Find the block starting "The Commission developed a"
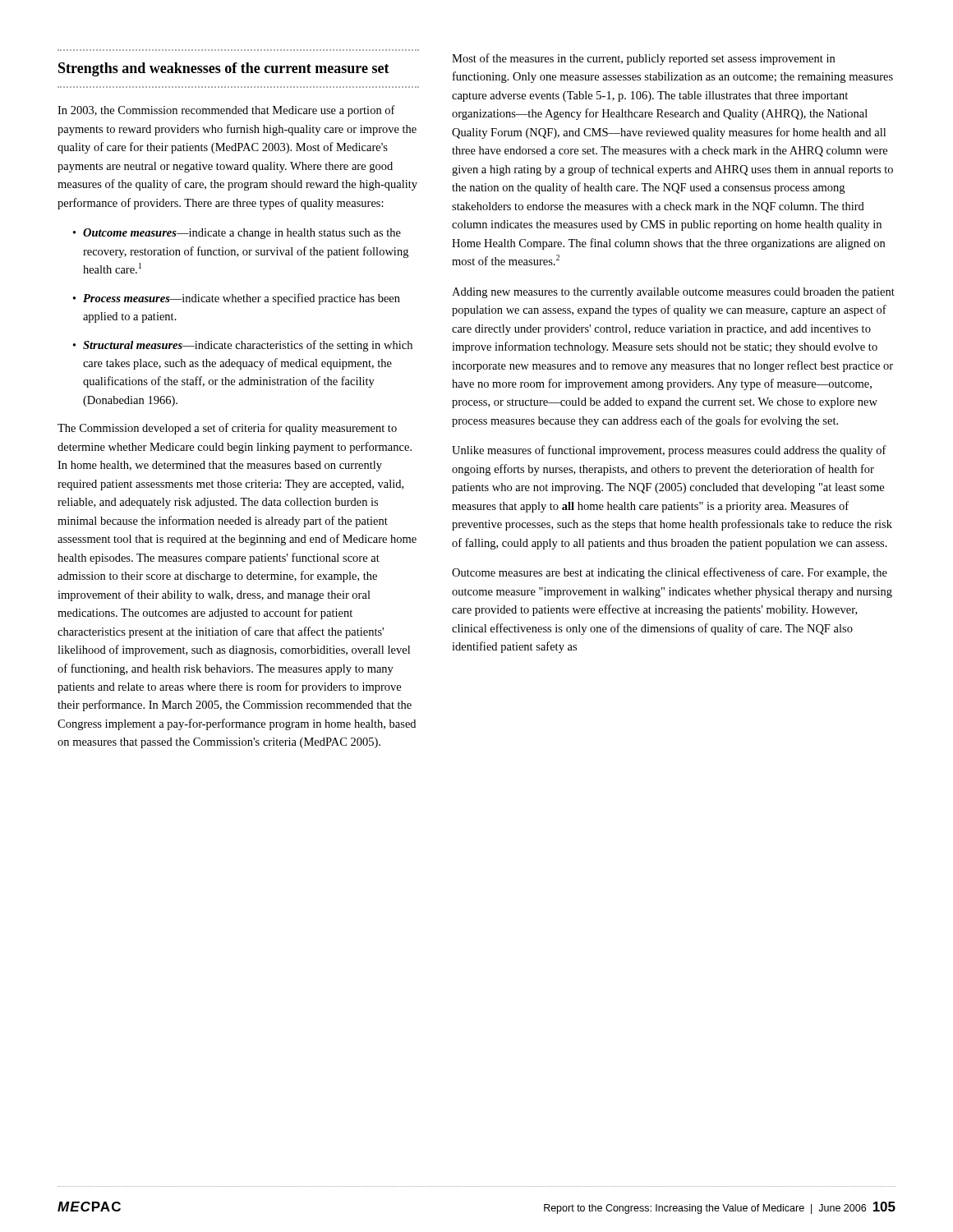This screenshot has width=953, height=1232. [237, 585]
